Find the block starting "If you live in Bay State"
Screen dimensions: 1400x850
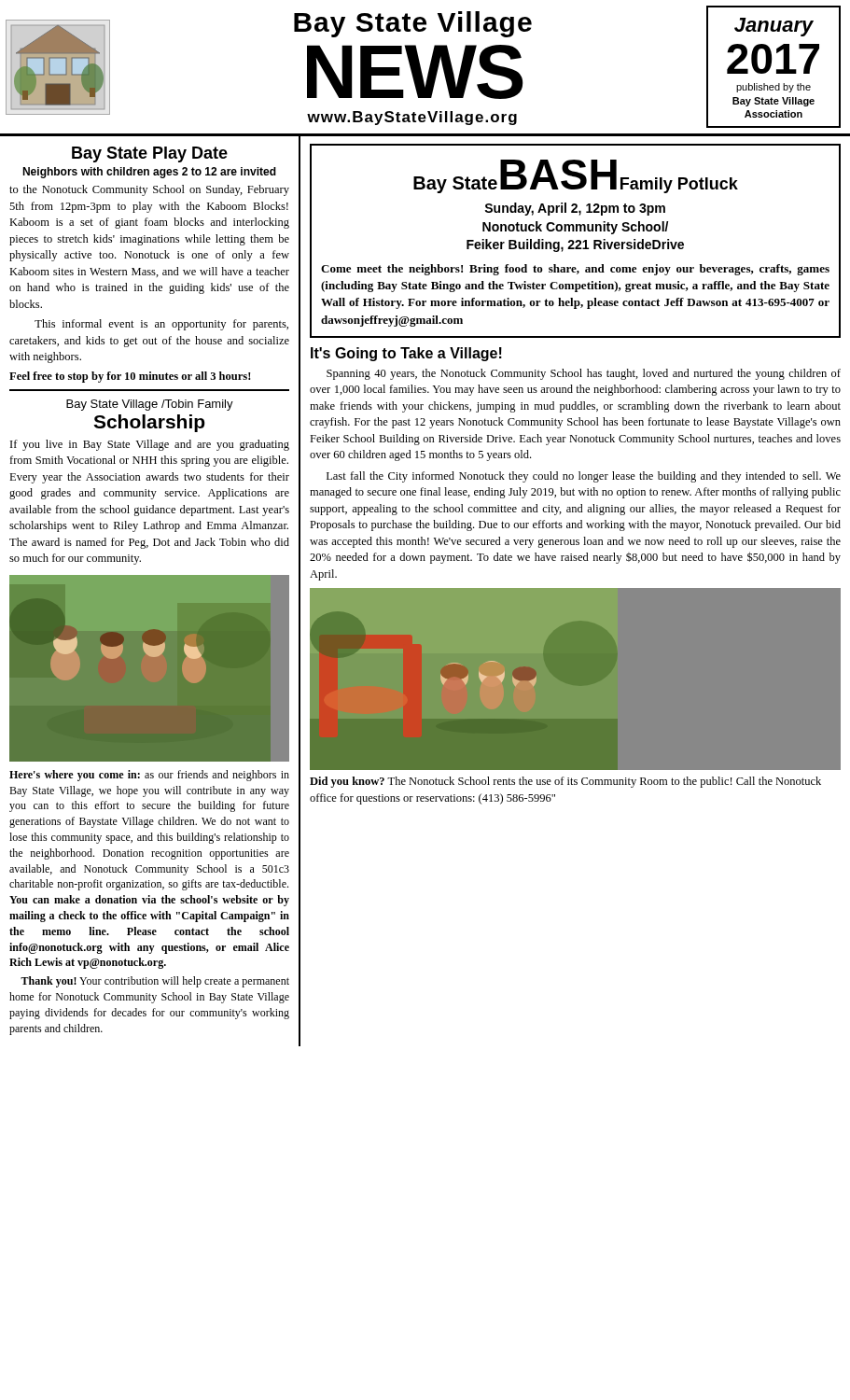click(149, 501)
